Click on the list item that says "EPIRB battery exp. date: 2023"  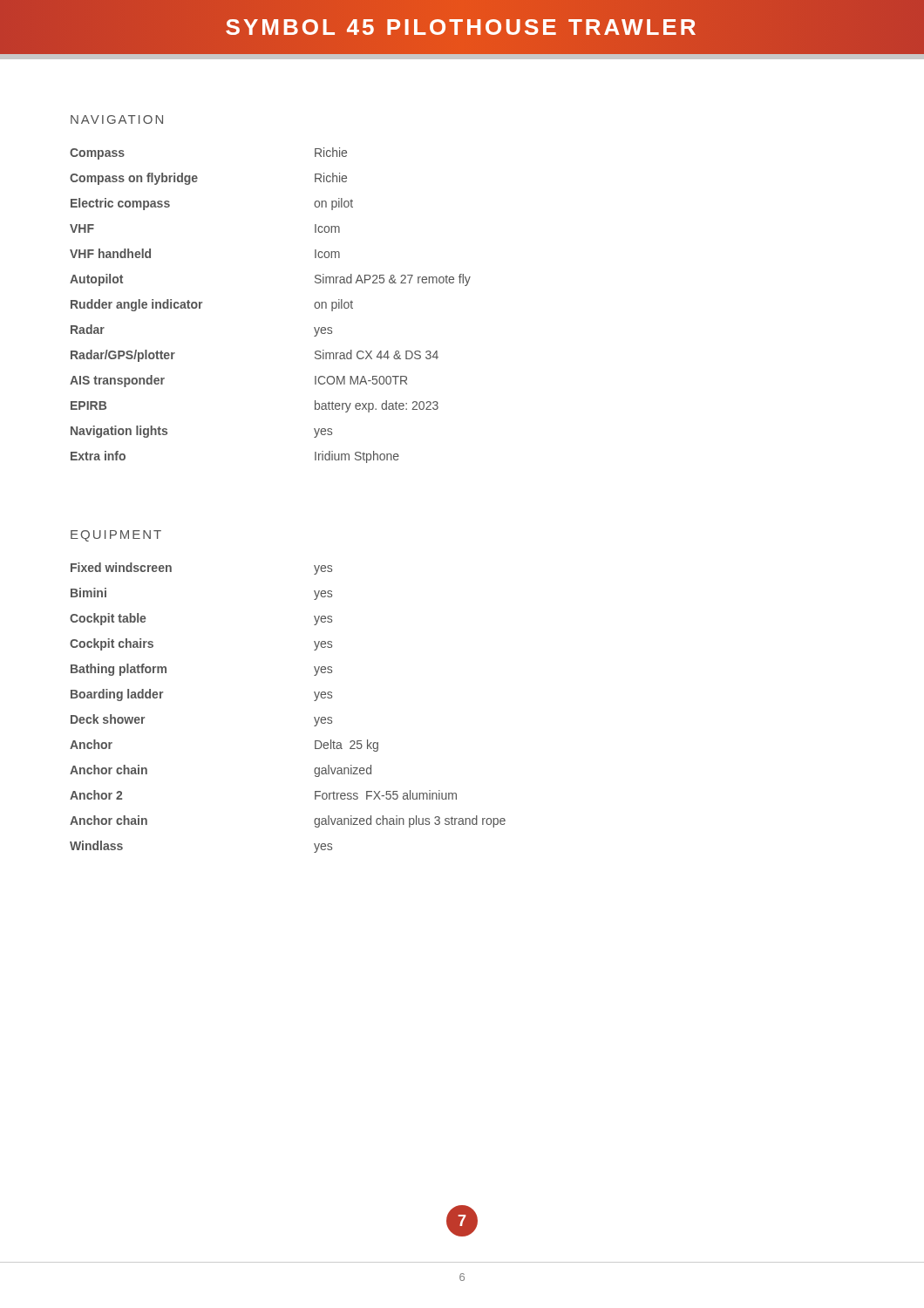pyautogui.click(x=88, y=406)
